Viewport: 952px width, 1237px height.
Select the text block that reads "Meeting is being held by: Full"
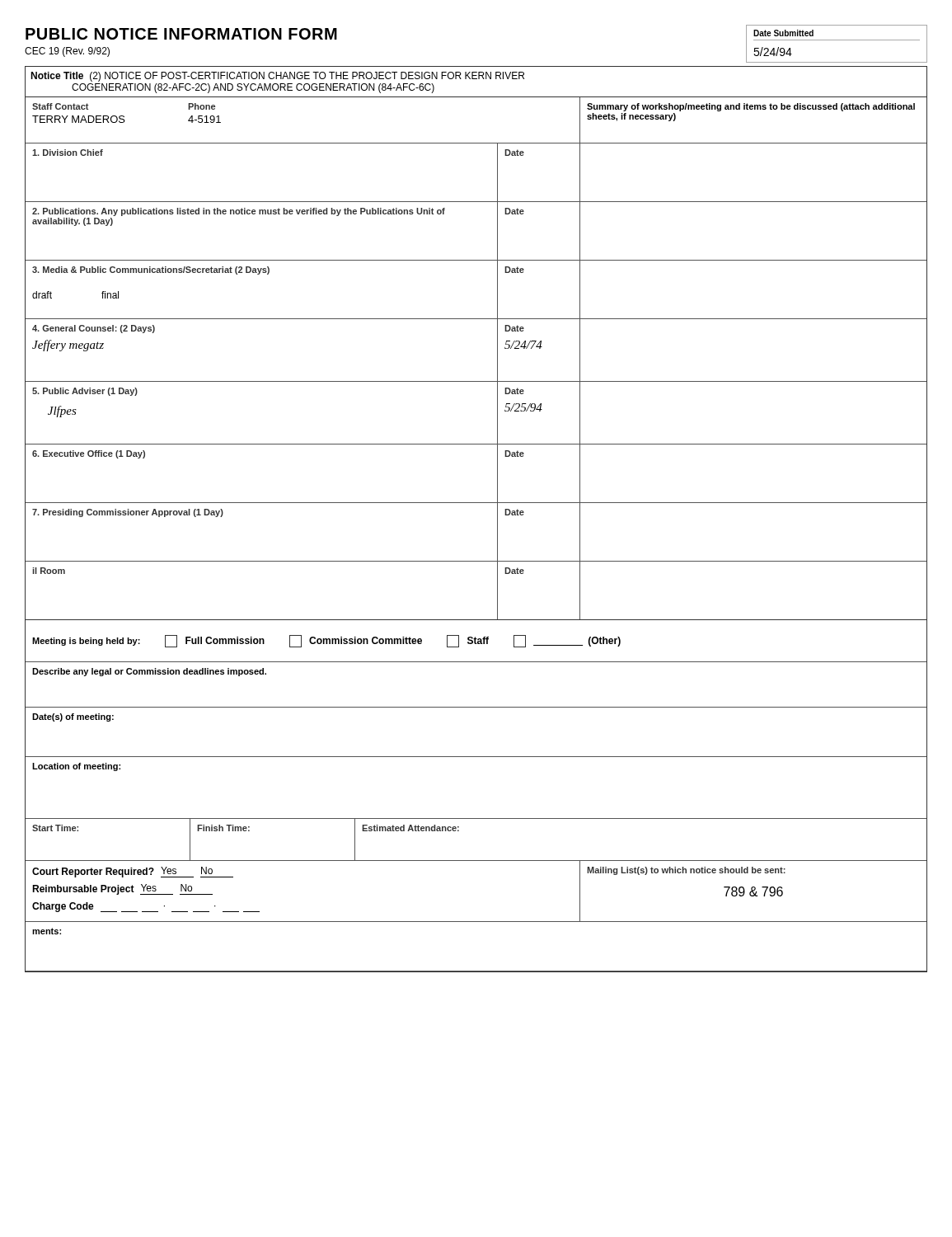pyautogui.click(x=326, y=641)
